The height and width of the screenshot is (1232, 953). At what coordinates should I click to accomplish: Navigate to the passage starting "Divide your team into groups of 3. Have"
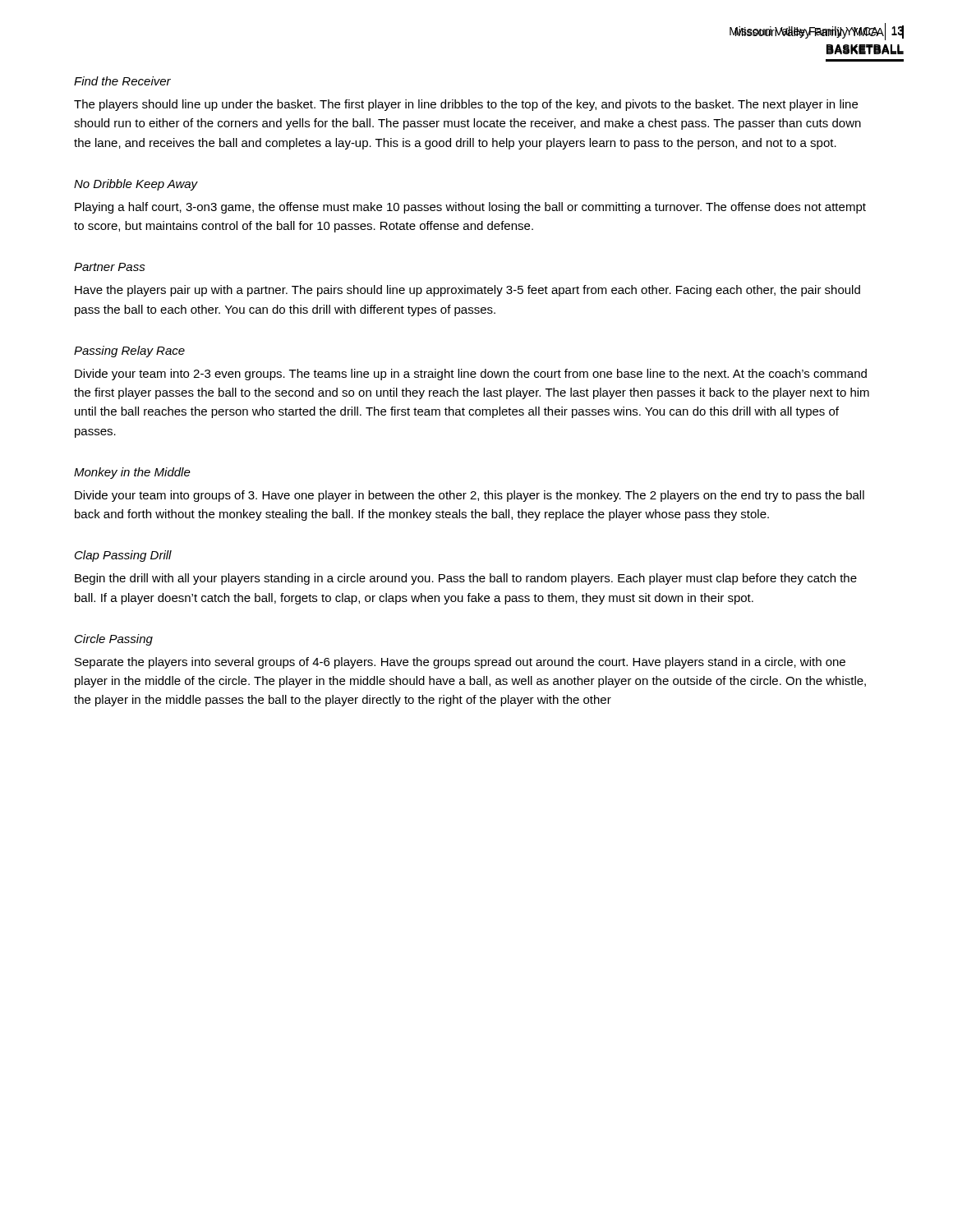[469, 504]
